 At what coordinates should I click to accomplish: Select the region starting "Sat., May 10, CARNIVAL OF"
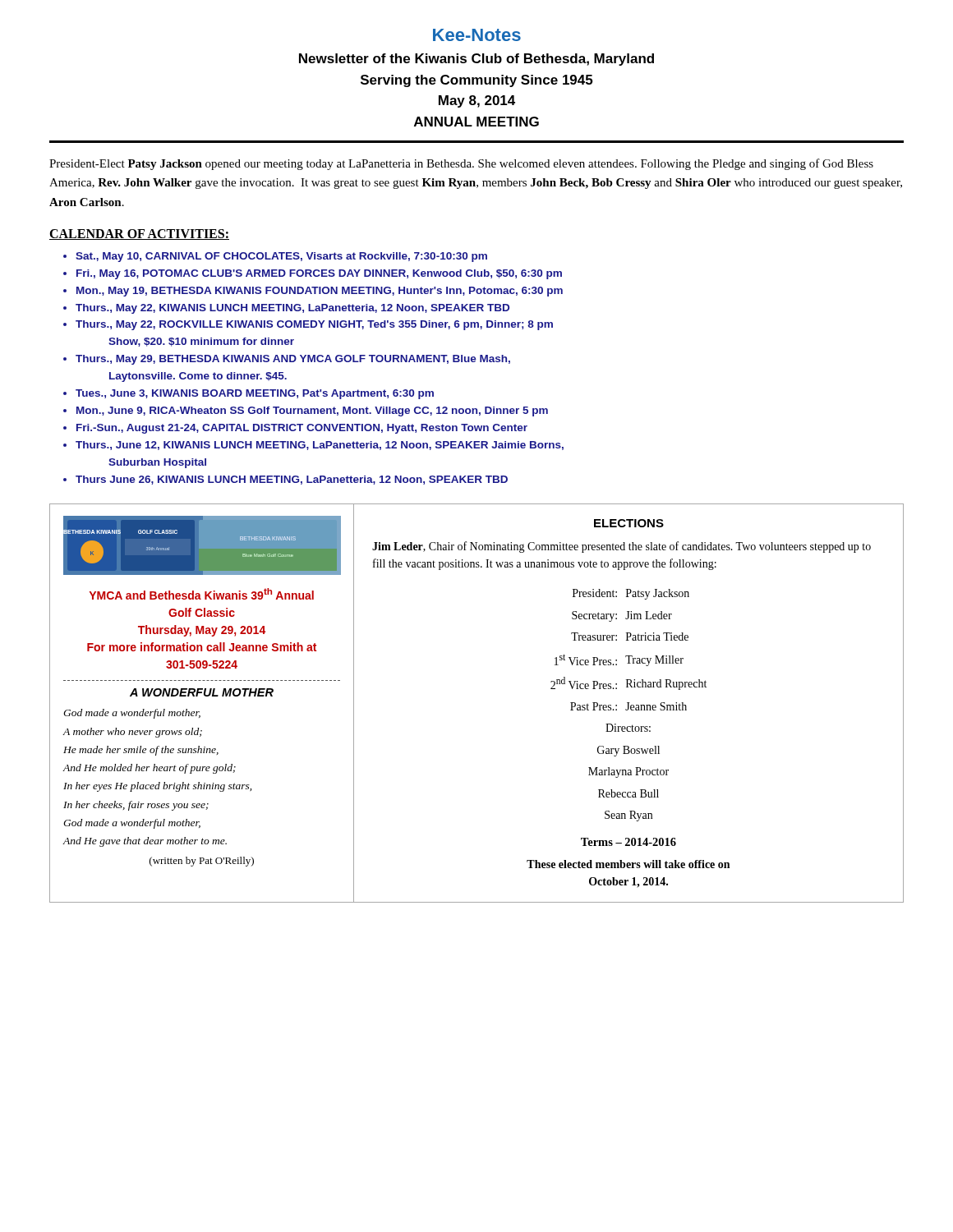pyautogui.click(x=282, y=256)
